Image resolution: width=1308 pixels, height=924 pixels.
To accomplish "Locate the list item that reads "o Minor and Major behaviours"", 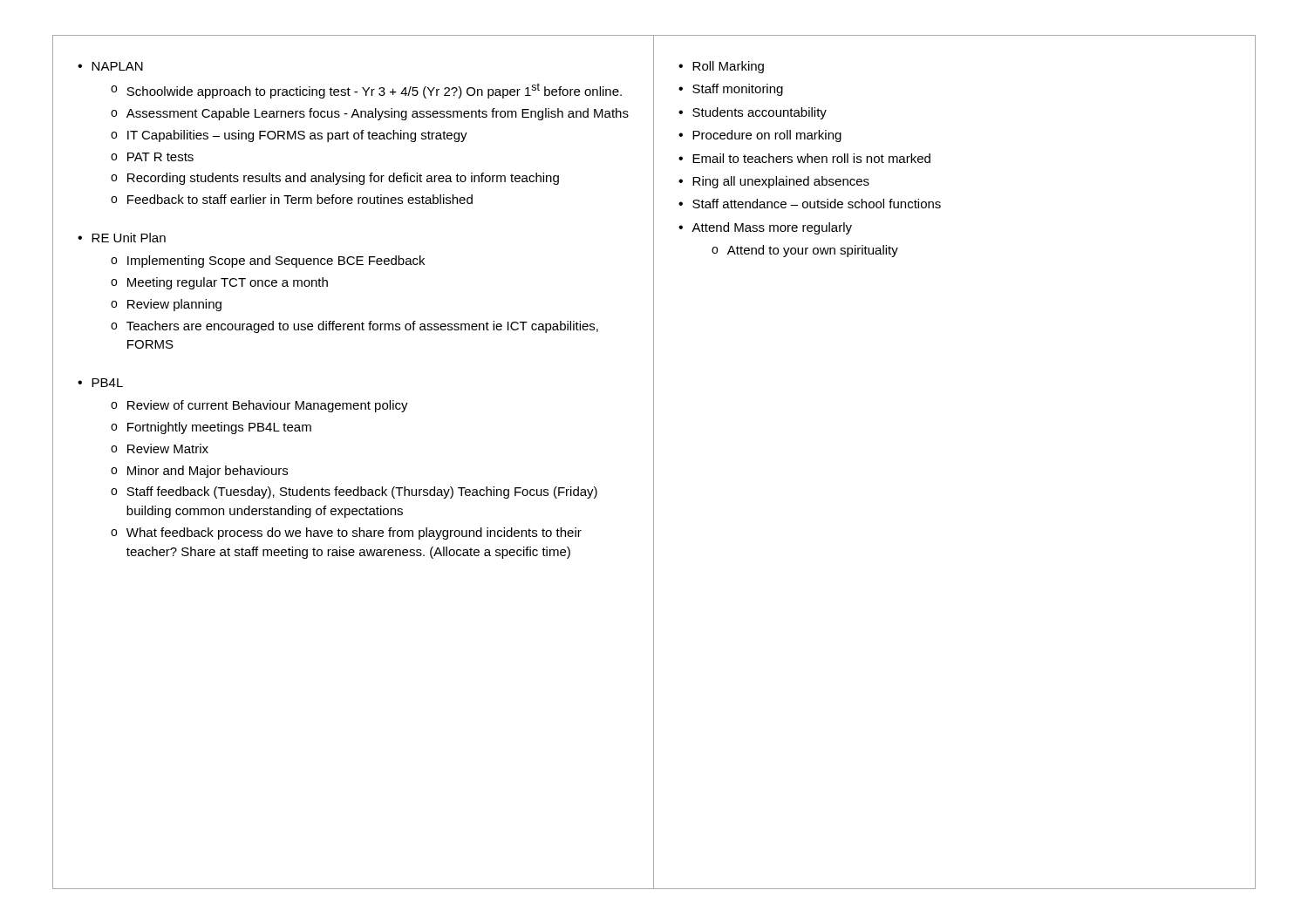I will [x=200, y=470].
